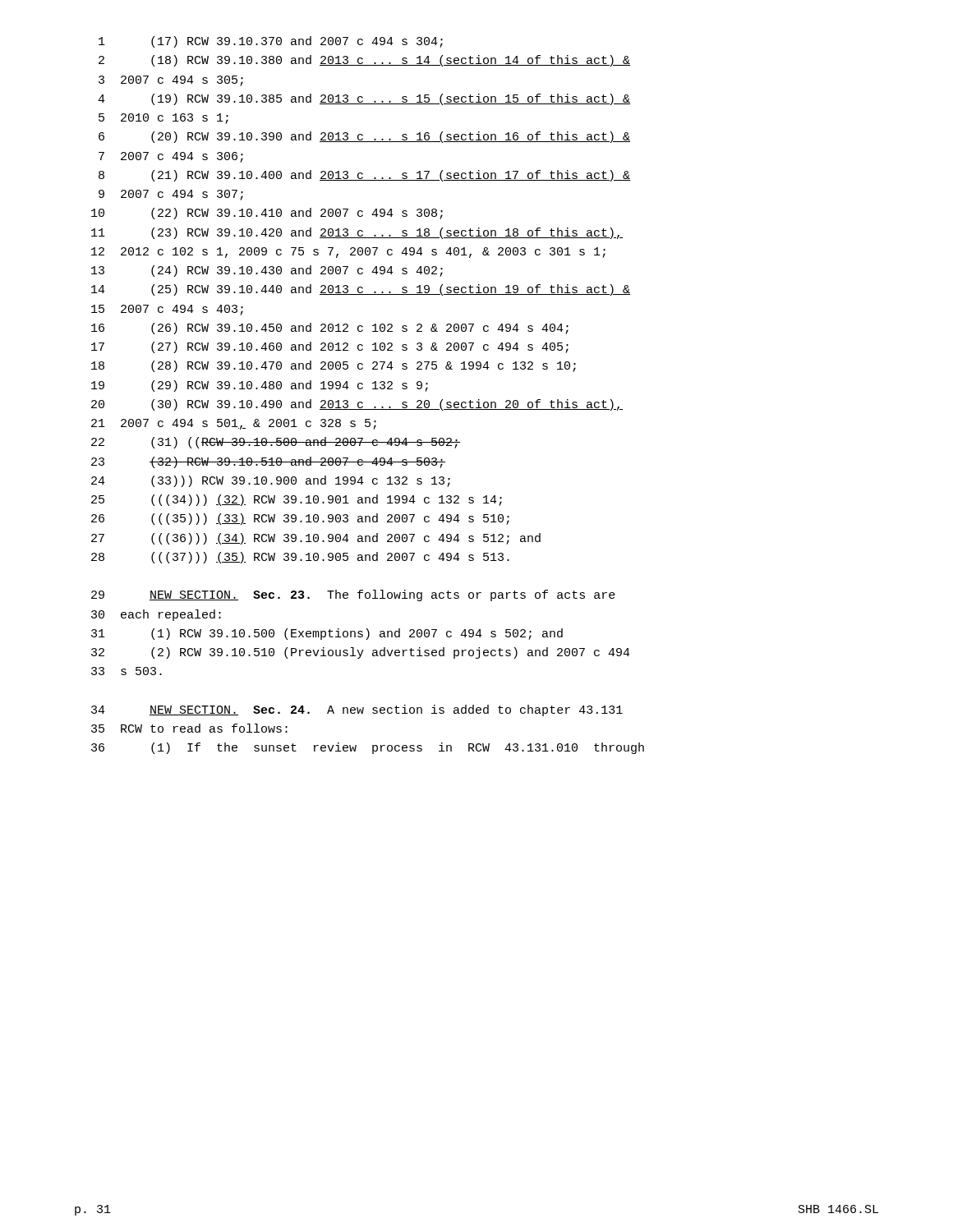Where is the passage that starts "22 (31) ((RCW 39.10.500 and 2007 c"?
Image resolution: width=953 pixels, height=1232 pixels.
[x=267, y=443]
